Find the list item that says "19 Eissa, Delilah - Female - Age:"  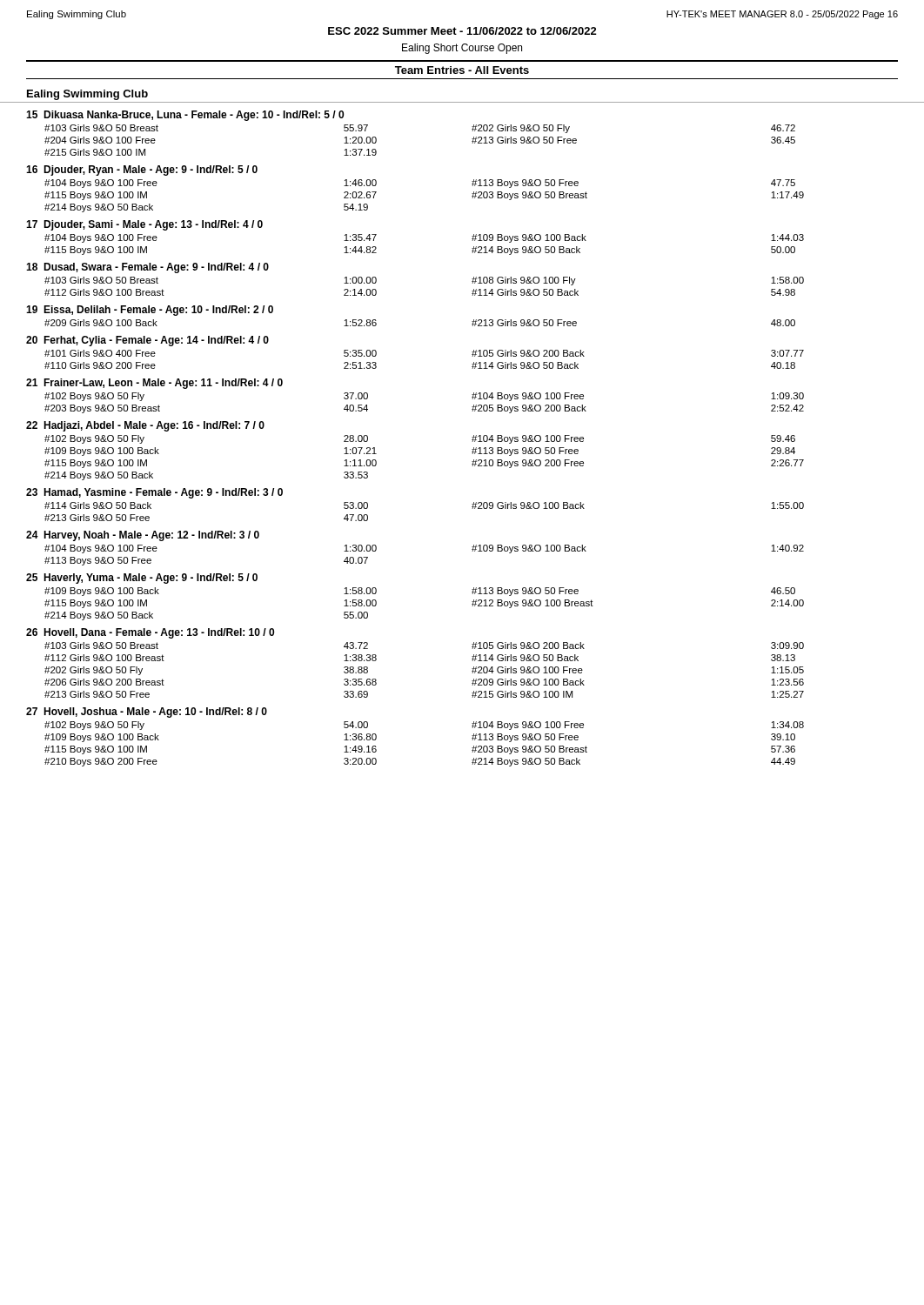click(150, 309)
